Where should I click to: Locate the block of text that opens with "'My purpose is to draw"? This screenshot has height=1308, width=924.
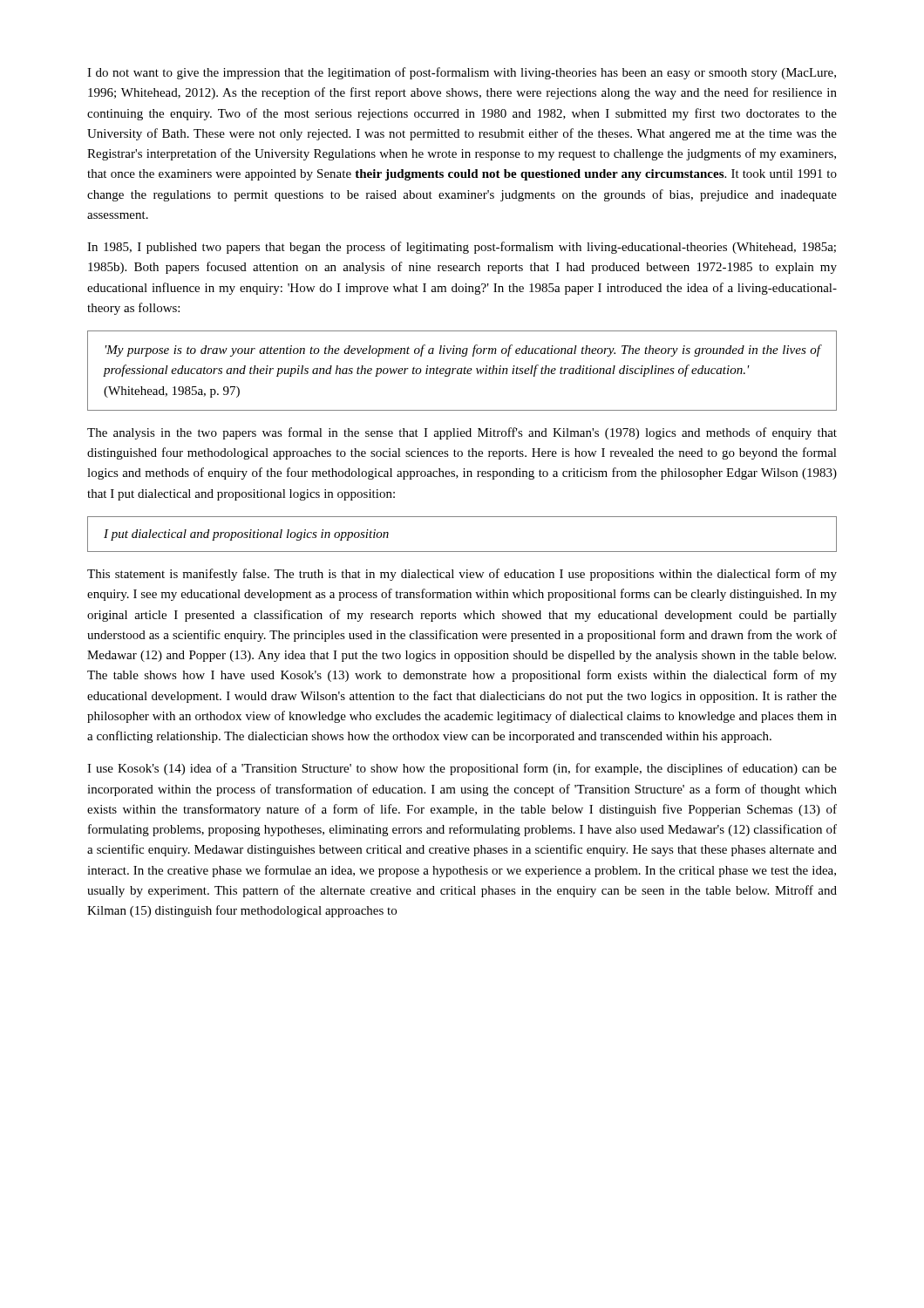[462, 370]
